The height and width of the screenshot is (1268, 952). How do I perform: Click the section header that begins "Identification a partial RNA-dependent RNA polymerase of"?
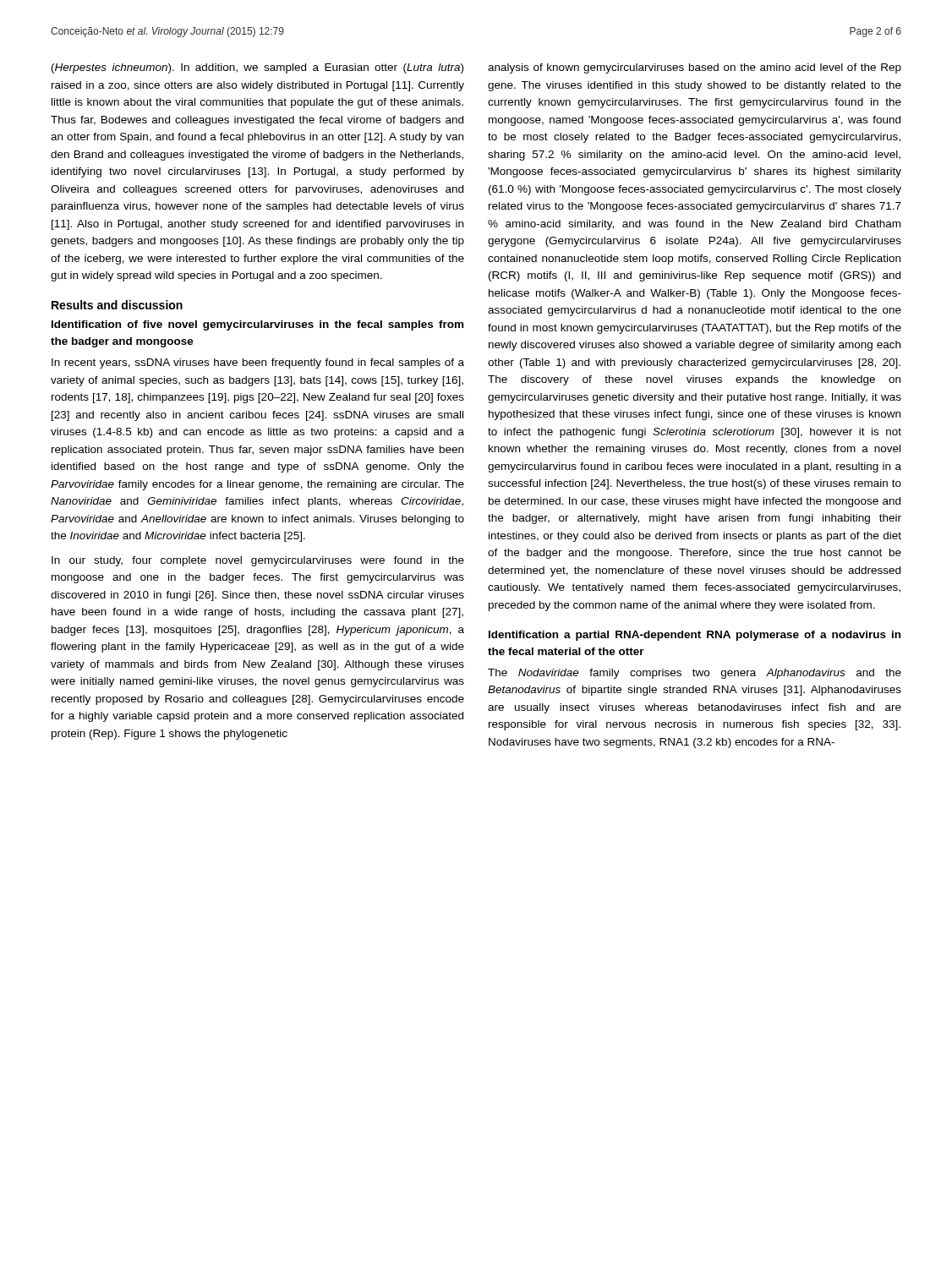(x=695, y=643)
